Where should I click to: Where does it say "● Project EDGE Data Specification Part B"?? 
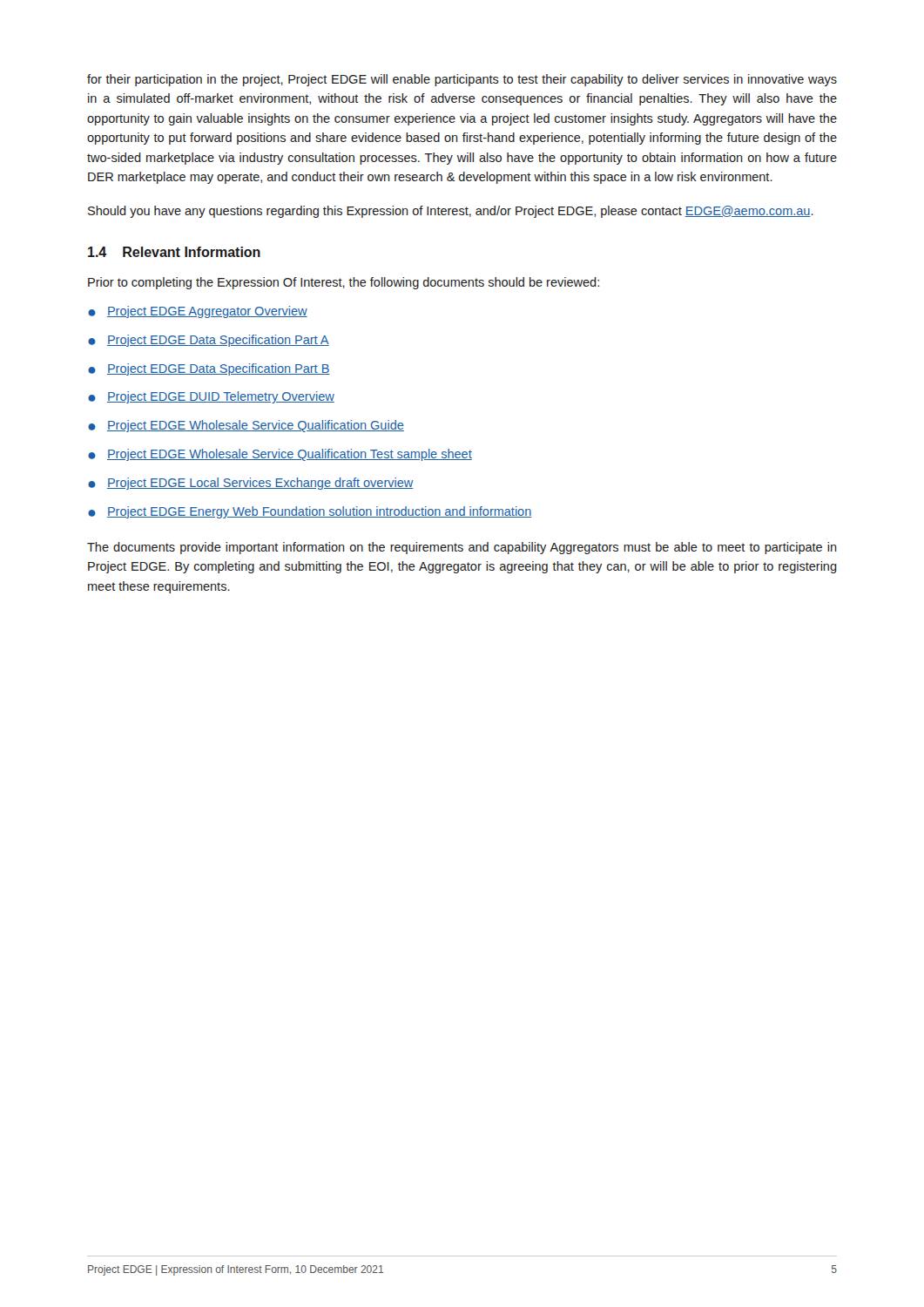208,370
